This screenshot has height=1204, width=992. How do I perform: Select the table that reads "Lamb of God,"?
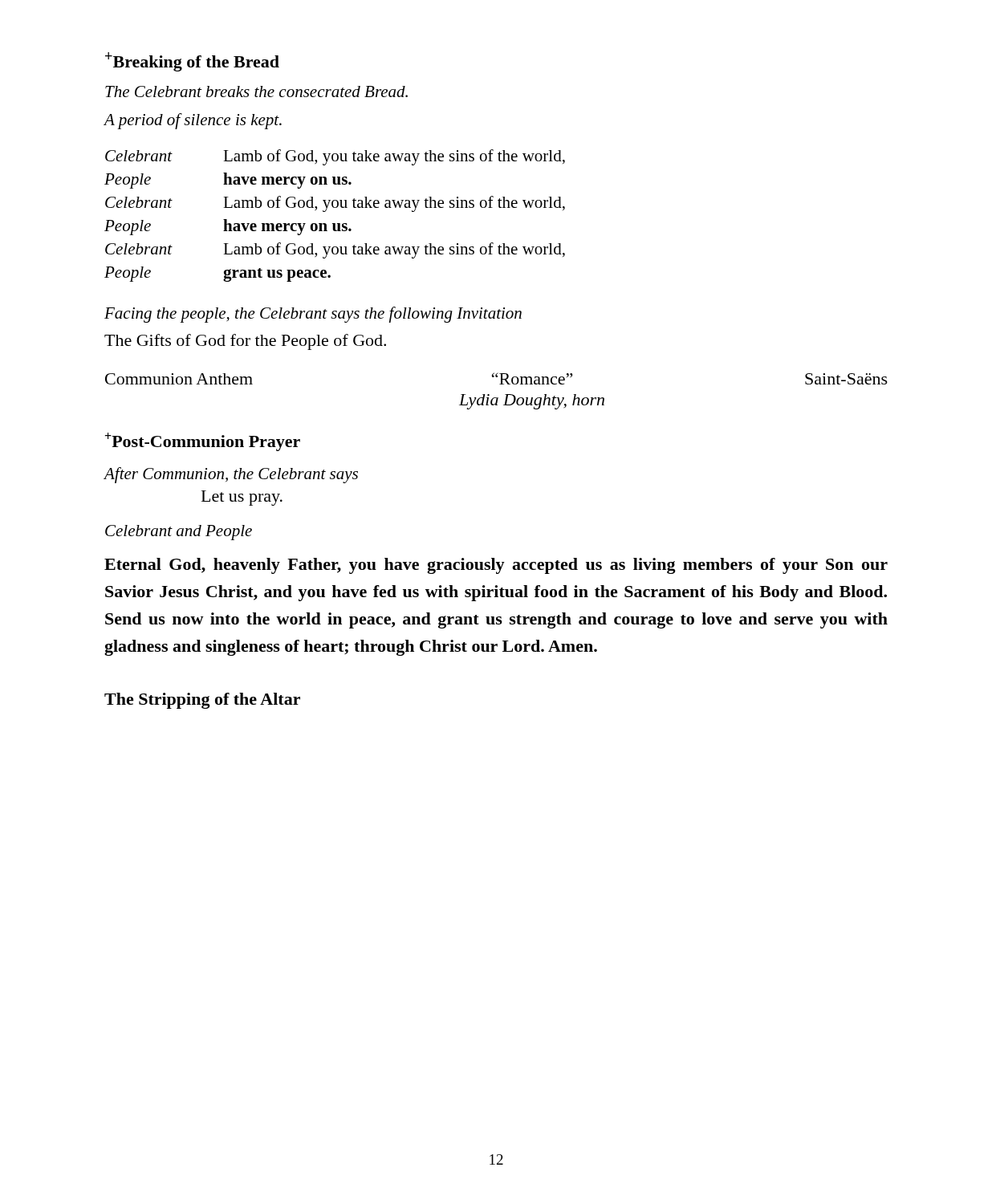point(496,215)
